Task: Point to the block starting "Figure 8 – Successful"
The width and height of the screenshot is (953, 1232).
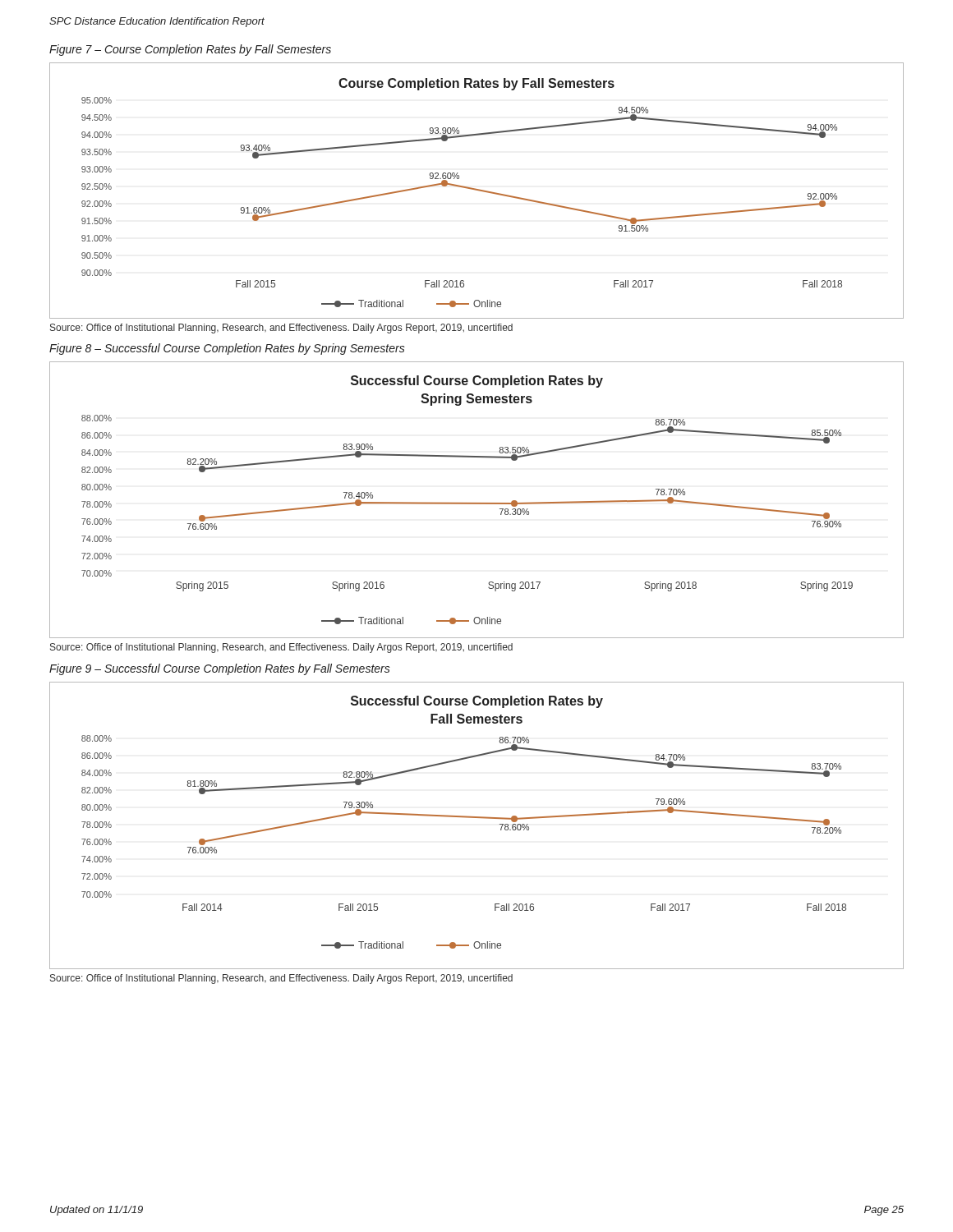Action: click(227, 348)
